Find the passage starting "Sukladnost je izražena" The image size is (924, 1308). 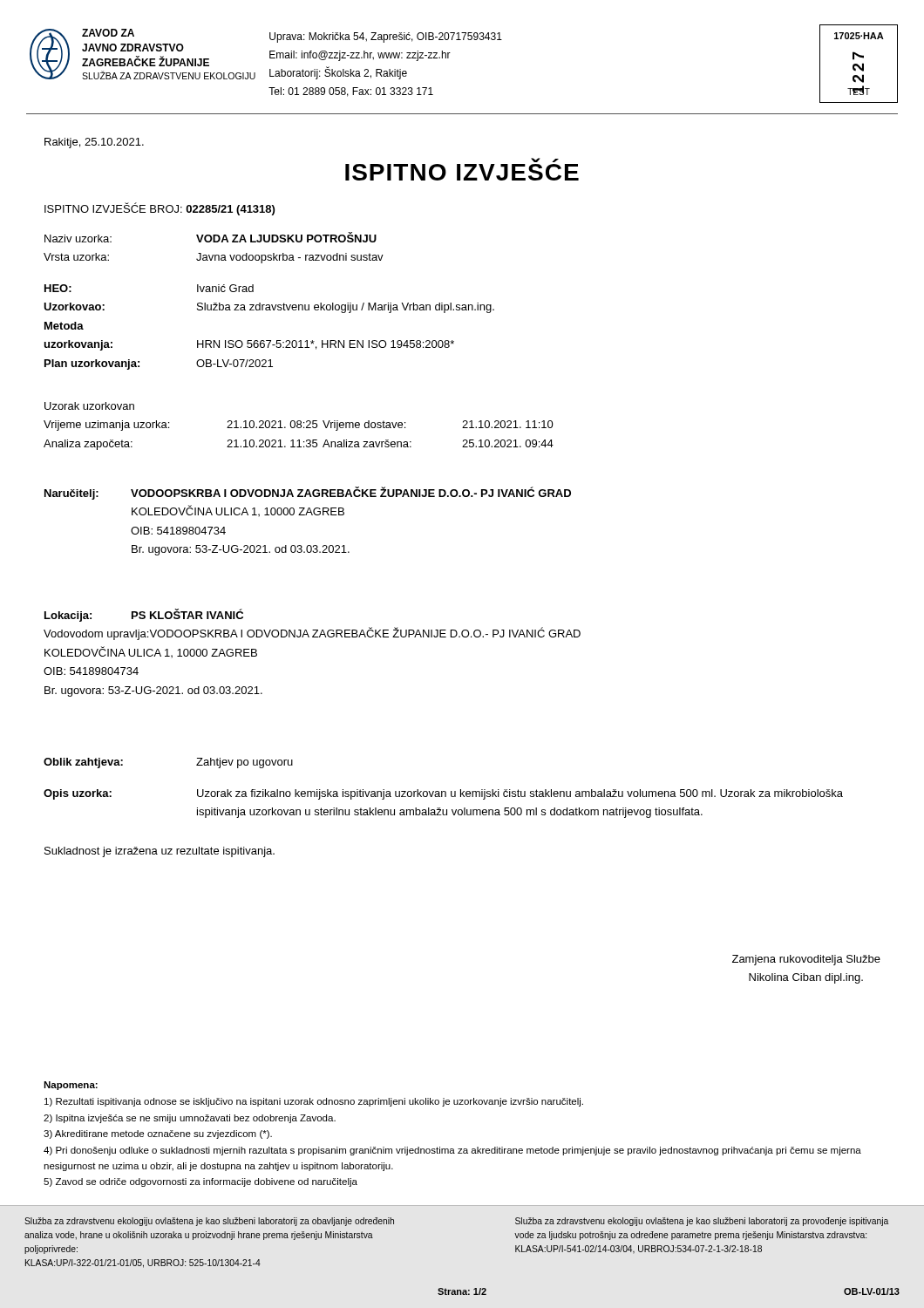pyautogui.click(x=160, y=851)
